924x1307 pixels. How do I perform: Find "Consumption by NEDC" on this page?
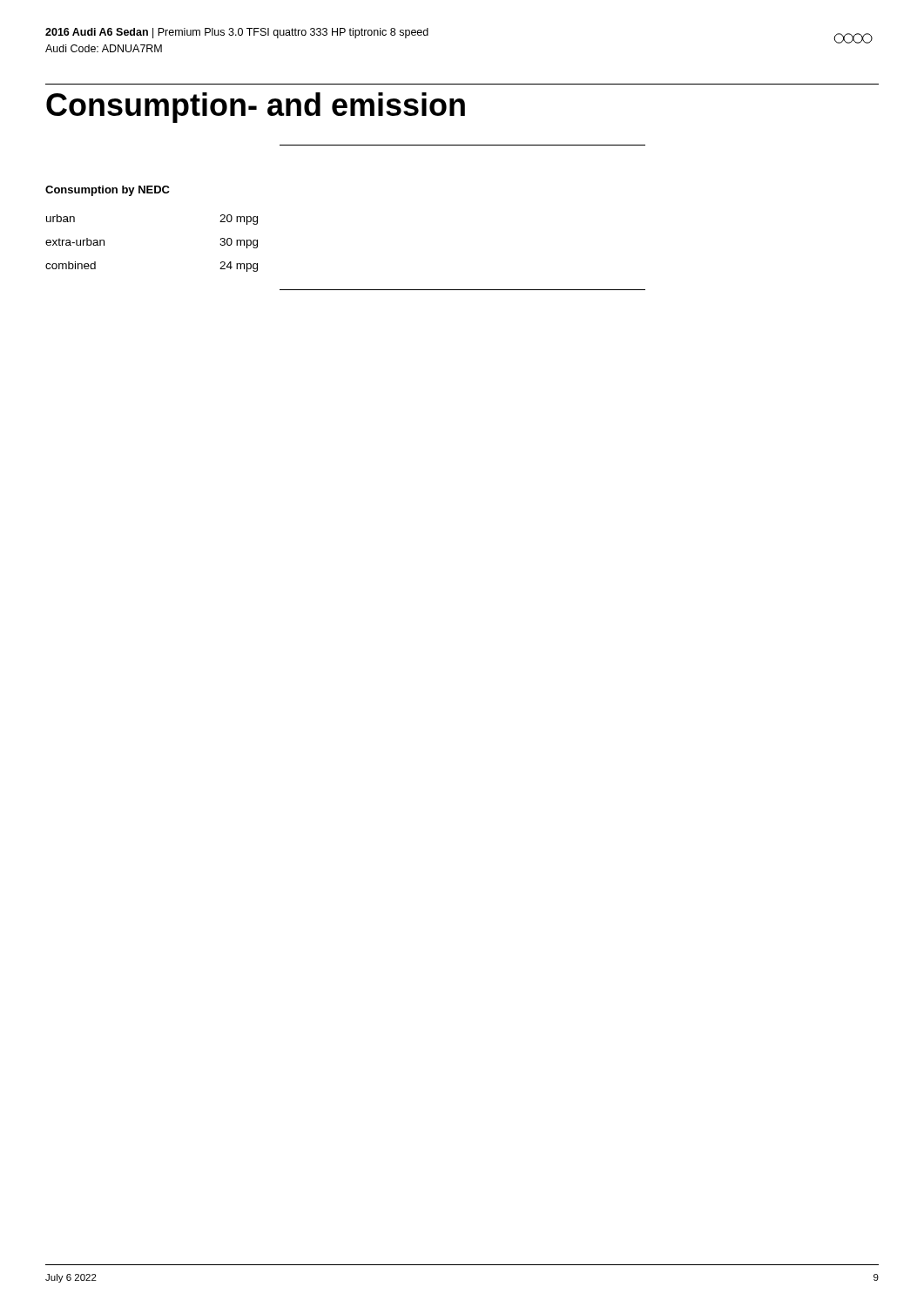(108, 190)
